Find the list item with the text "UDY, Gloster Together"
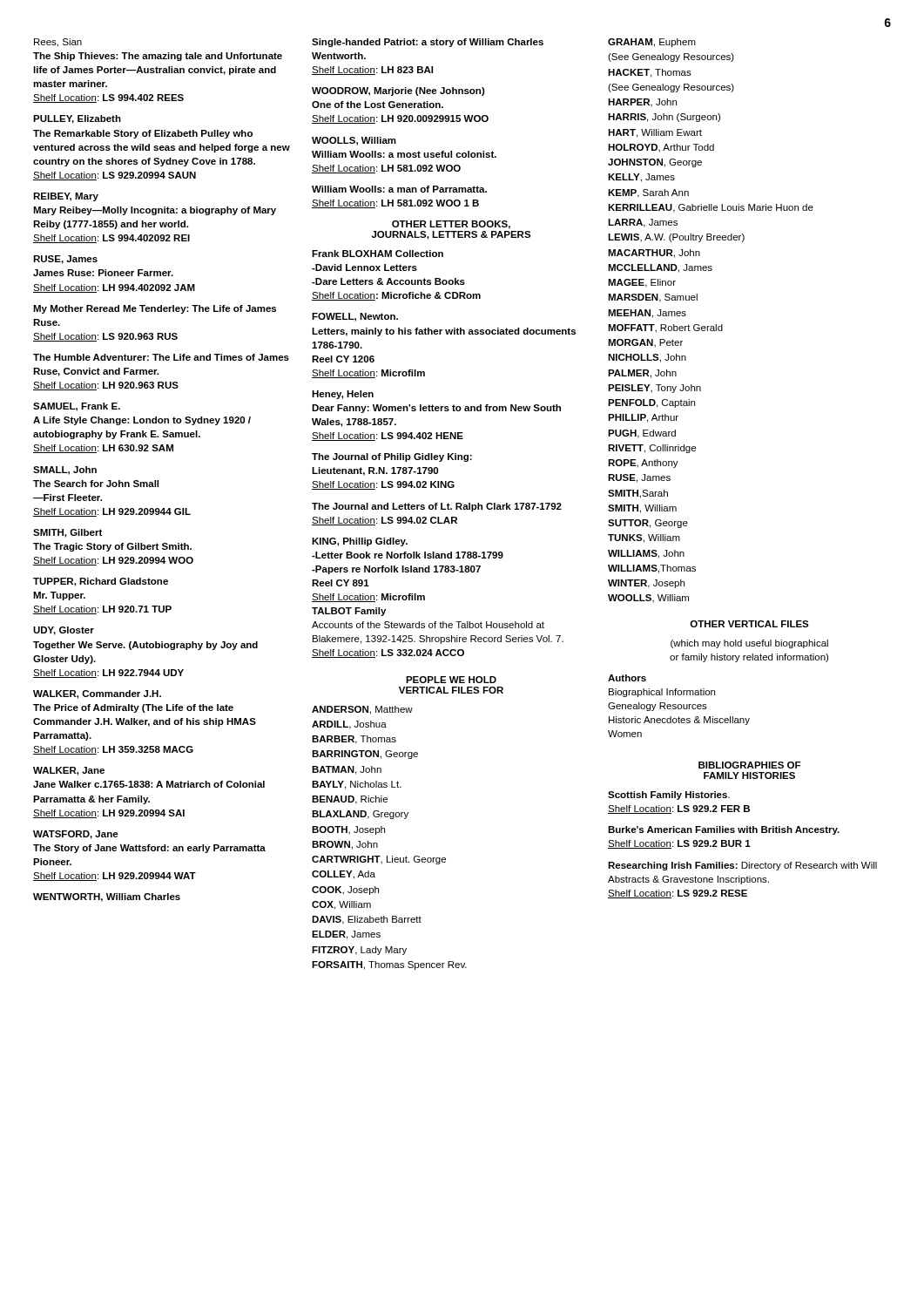Image resolution: width=924 pixels, height=1307 pixels. pyautogui.click(x=146, y=651)
